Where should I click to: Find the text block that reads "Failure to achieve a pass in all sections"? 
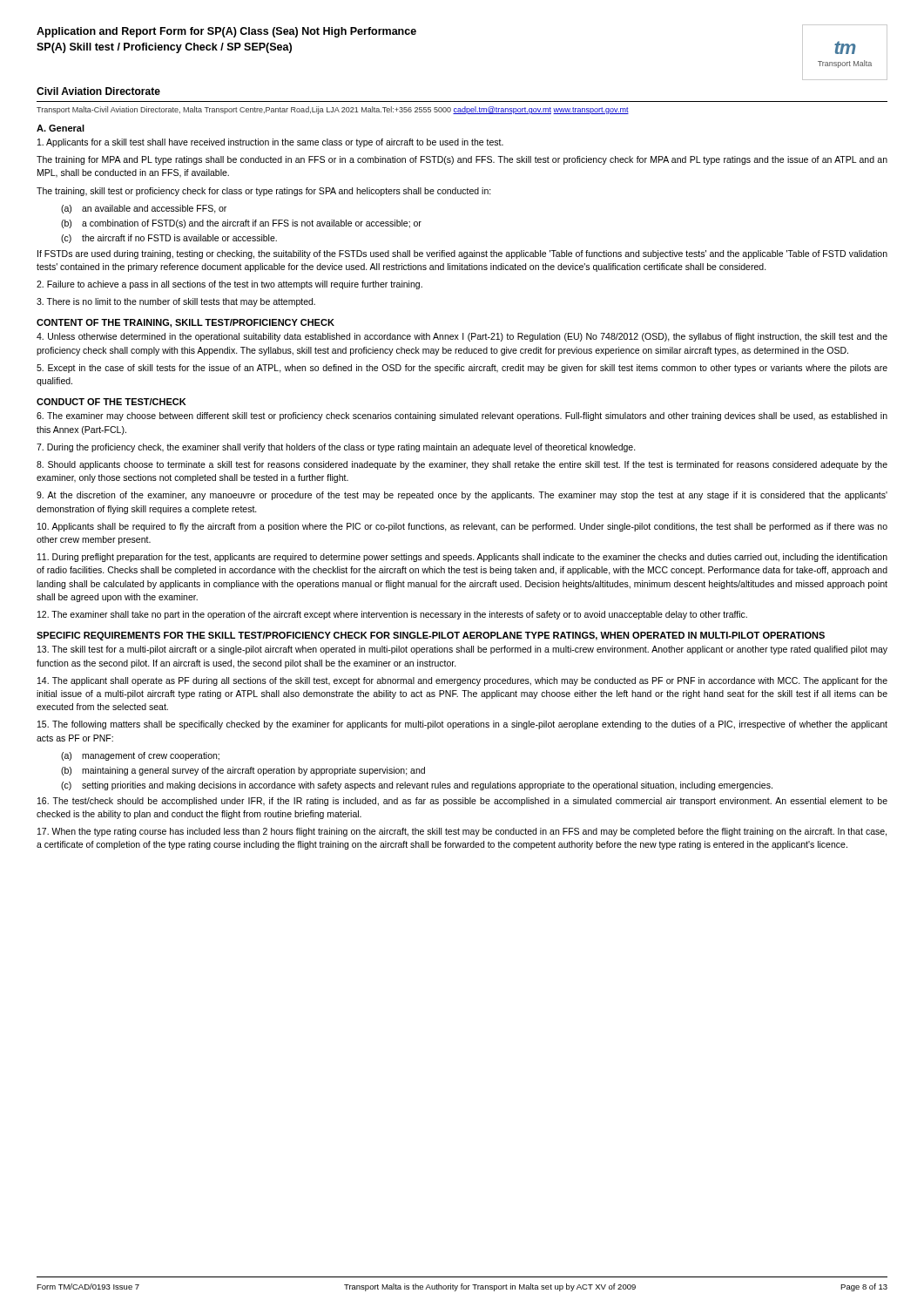(x=230, y=284)
